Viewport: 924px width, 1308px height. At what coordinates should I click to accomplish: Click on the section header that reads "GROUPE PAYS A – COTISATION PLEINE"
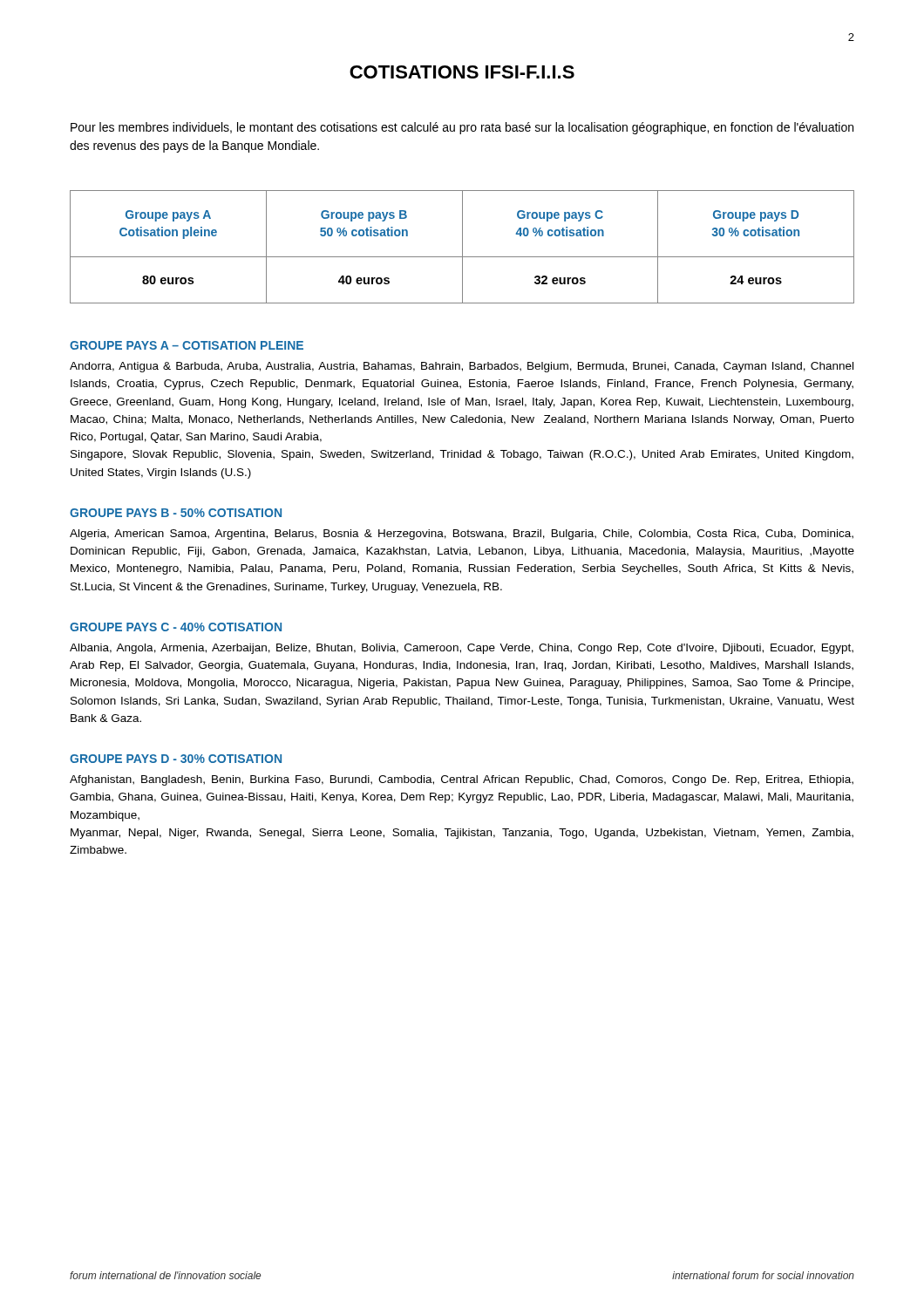pos(187,346)
